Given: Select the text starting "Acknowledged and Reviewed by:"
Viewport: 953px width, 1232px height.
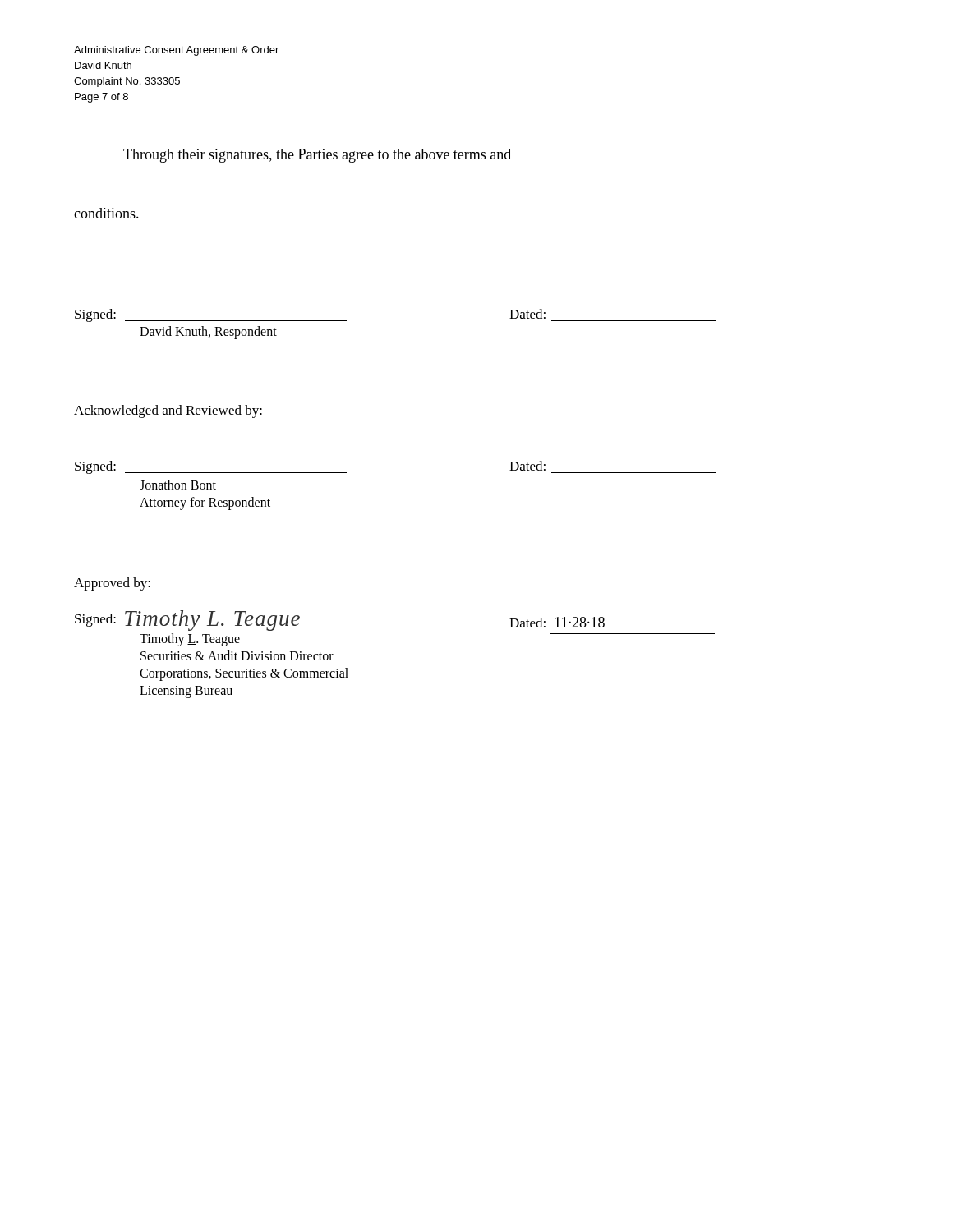Looking at the screenshot, I should point(168,410).
